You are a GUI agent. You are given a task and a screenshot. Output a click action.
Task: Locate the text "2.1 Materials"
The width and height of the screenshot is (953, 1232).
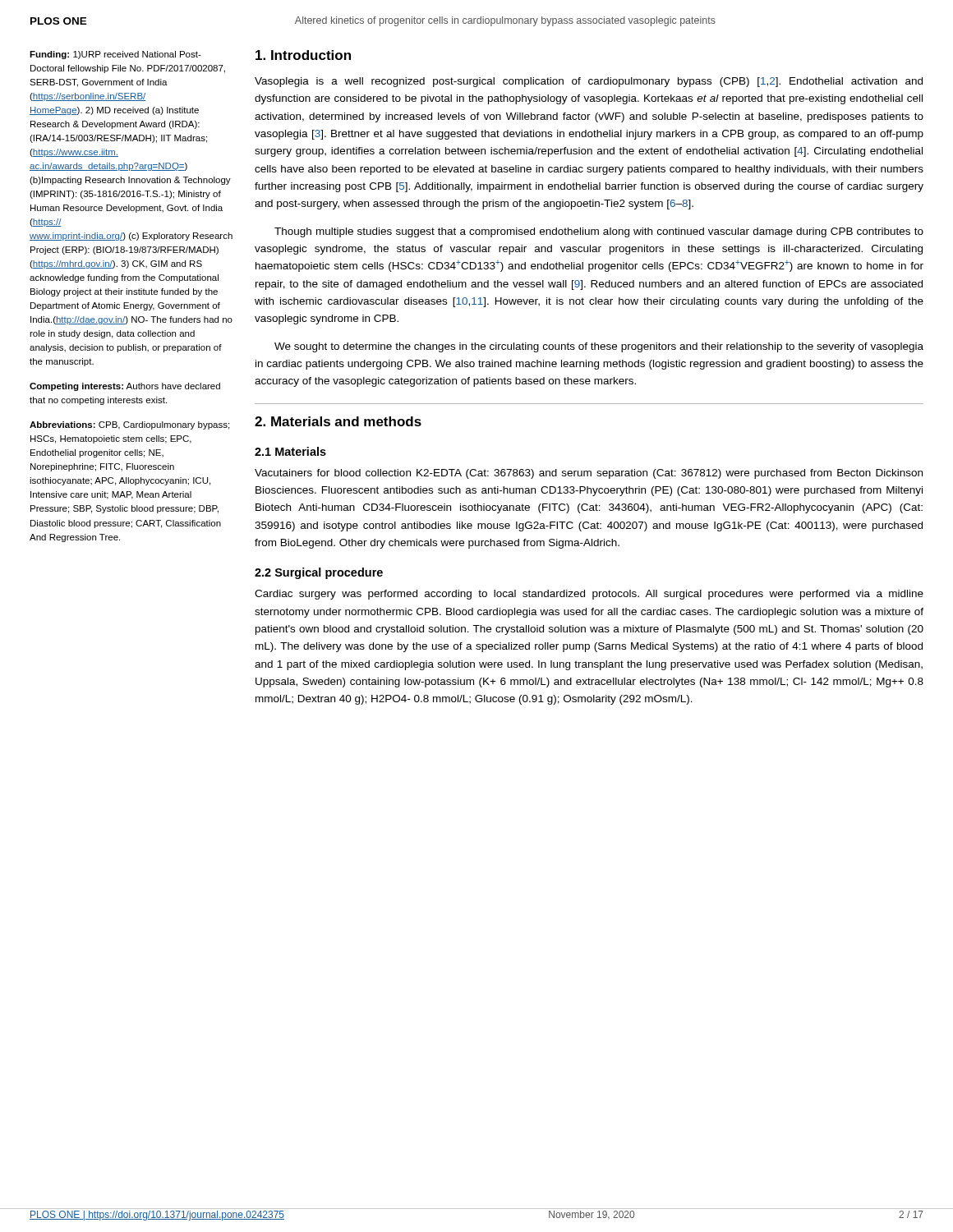[x=290, y=451]
